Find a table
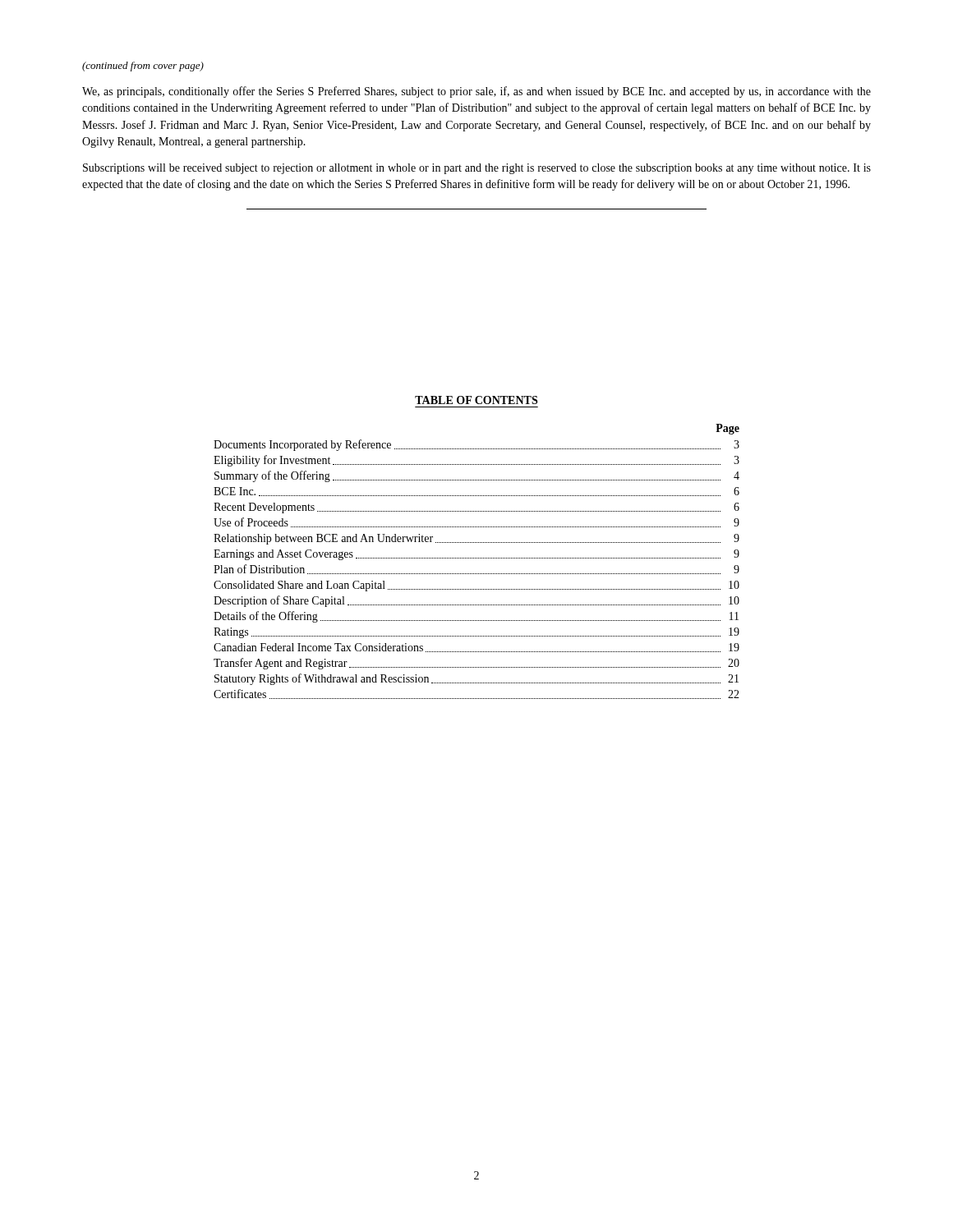The image size is (953, 1232). point(476,562)
